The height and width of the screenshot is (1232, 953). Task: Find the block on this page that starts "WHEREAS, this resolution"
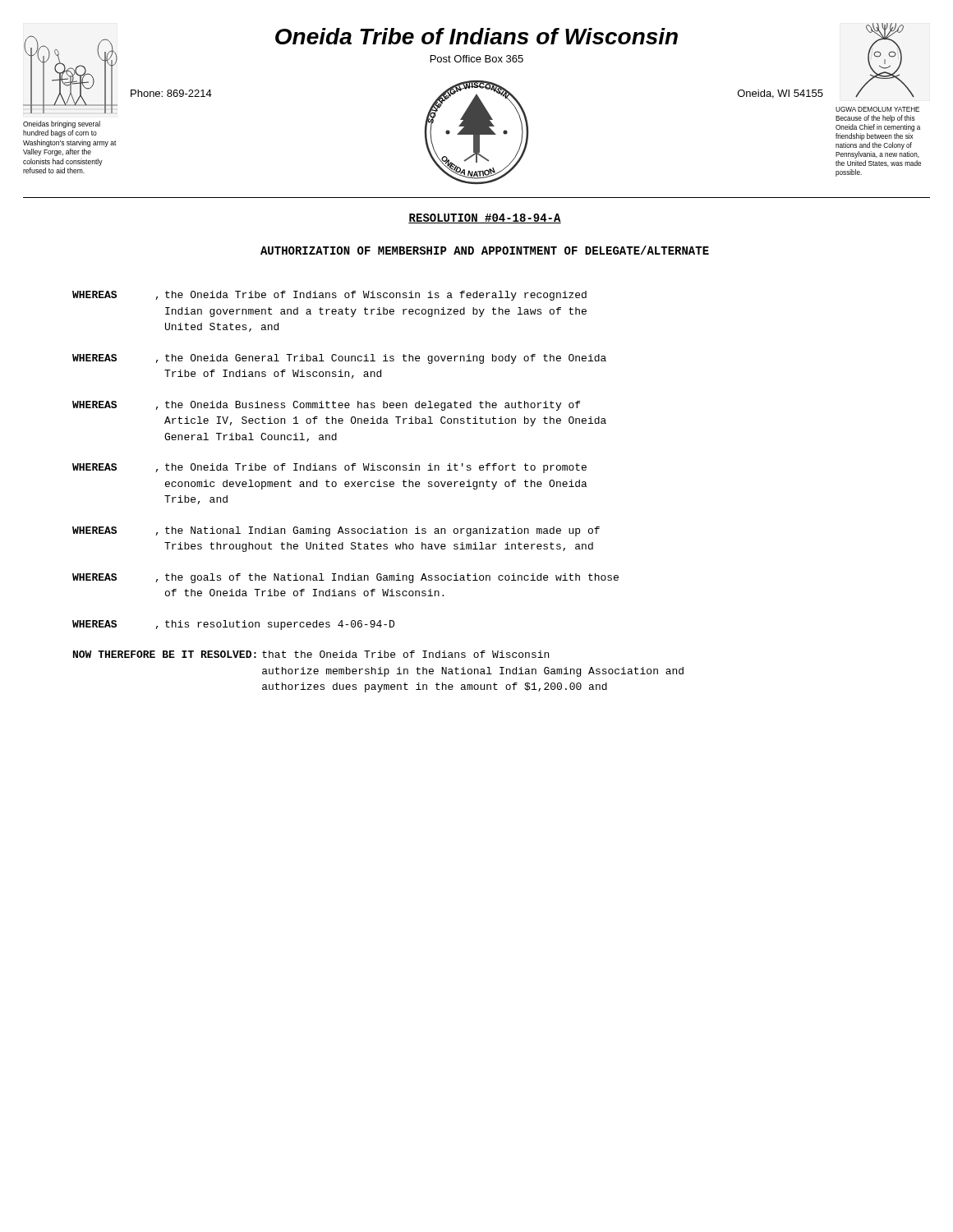pos(233,625)
